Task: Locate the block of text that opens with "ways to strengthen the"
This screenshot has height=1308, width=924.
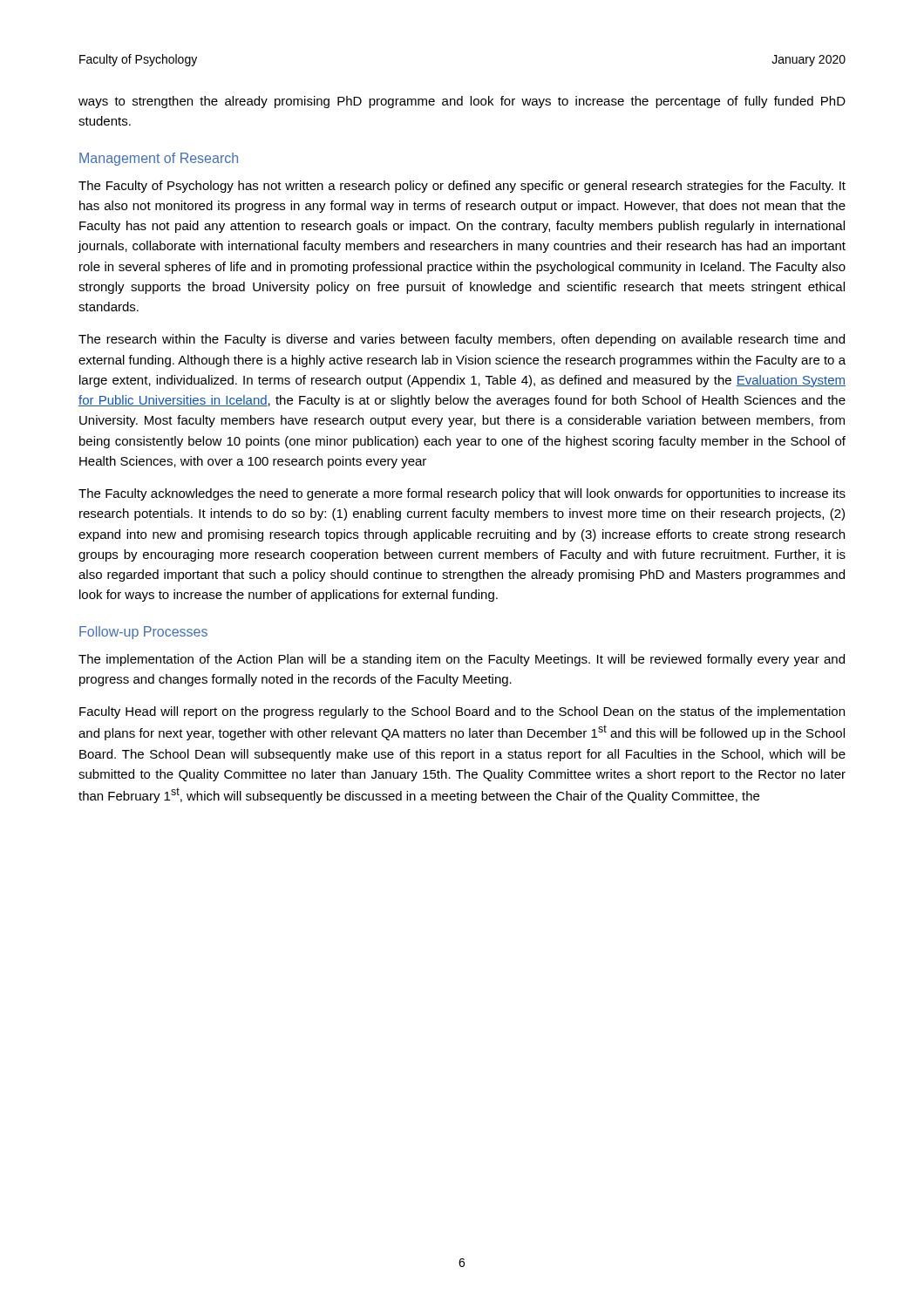Action: pyautogui.click(x=462, y=111)
